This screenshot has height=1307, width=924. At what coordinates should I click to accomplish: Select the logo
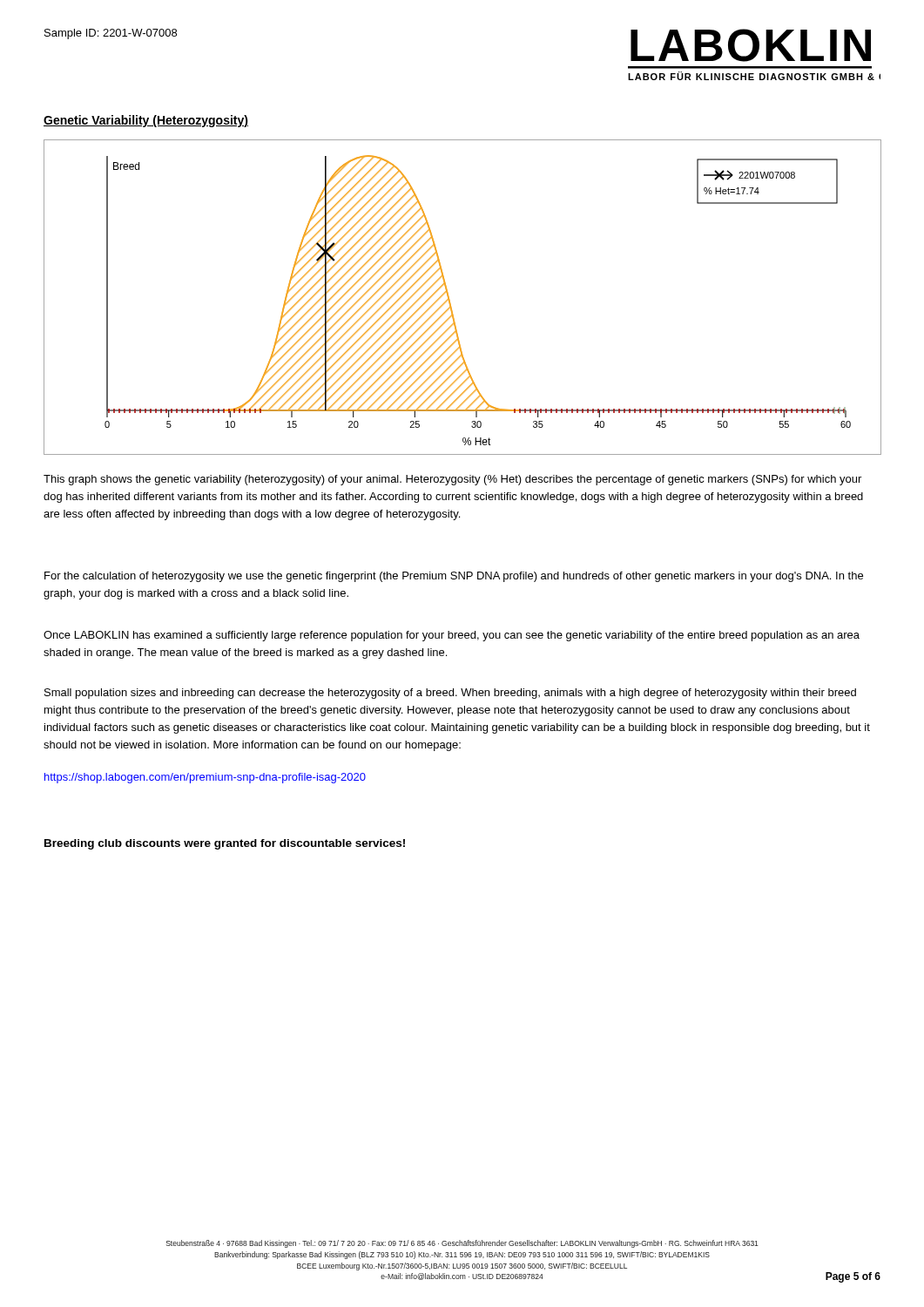point(745,51)
